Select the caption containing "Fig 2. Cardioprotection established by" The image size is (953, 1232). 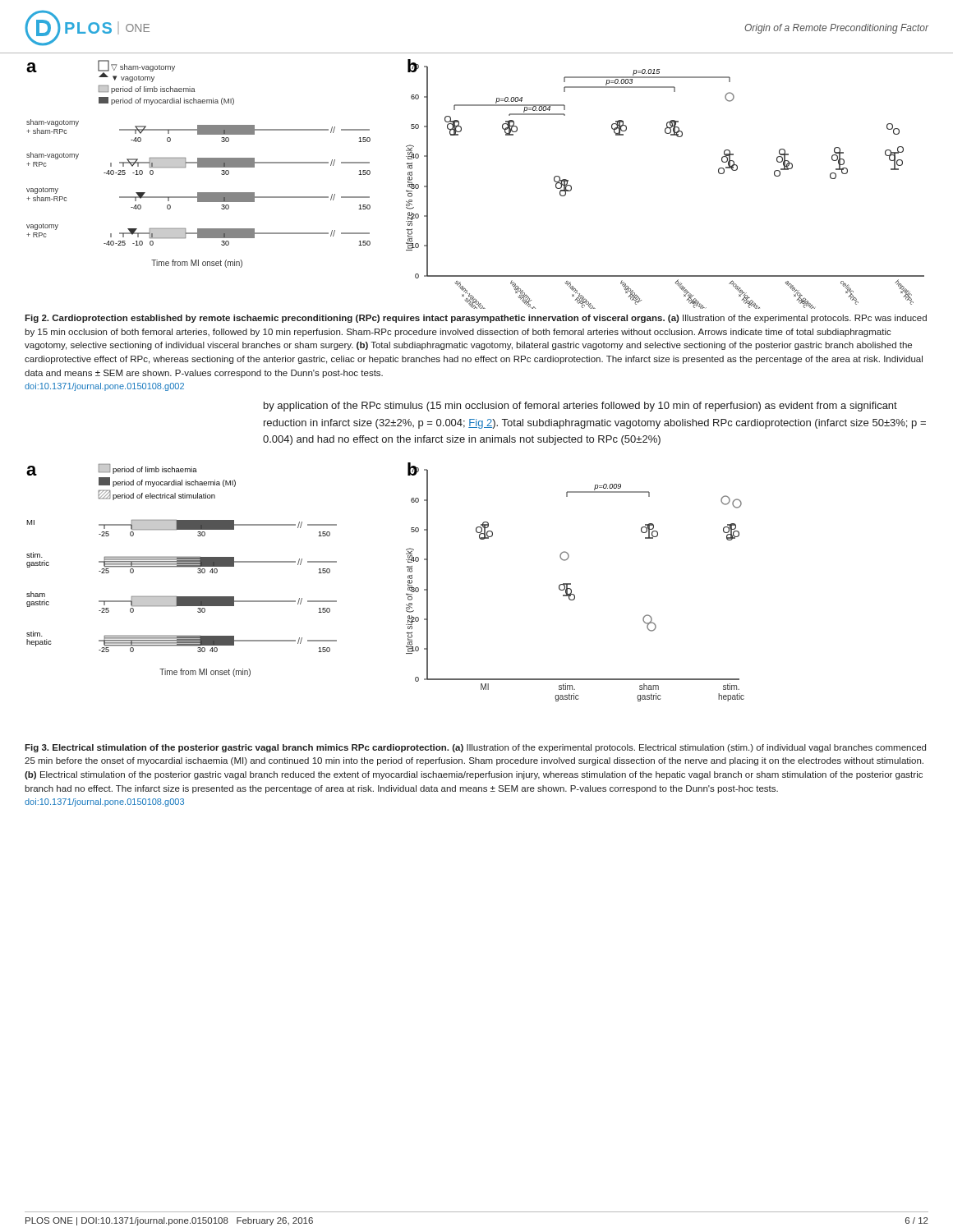tap(476, 345)
